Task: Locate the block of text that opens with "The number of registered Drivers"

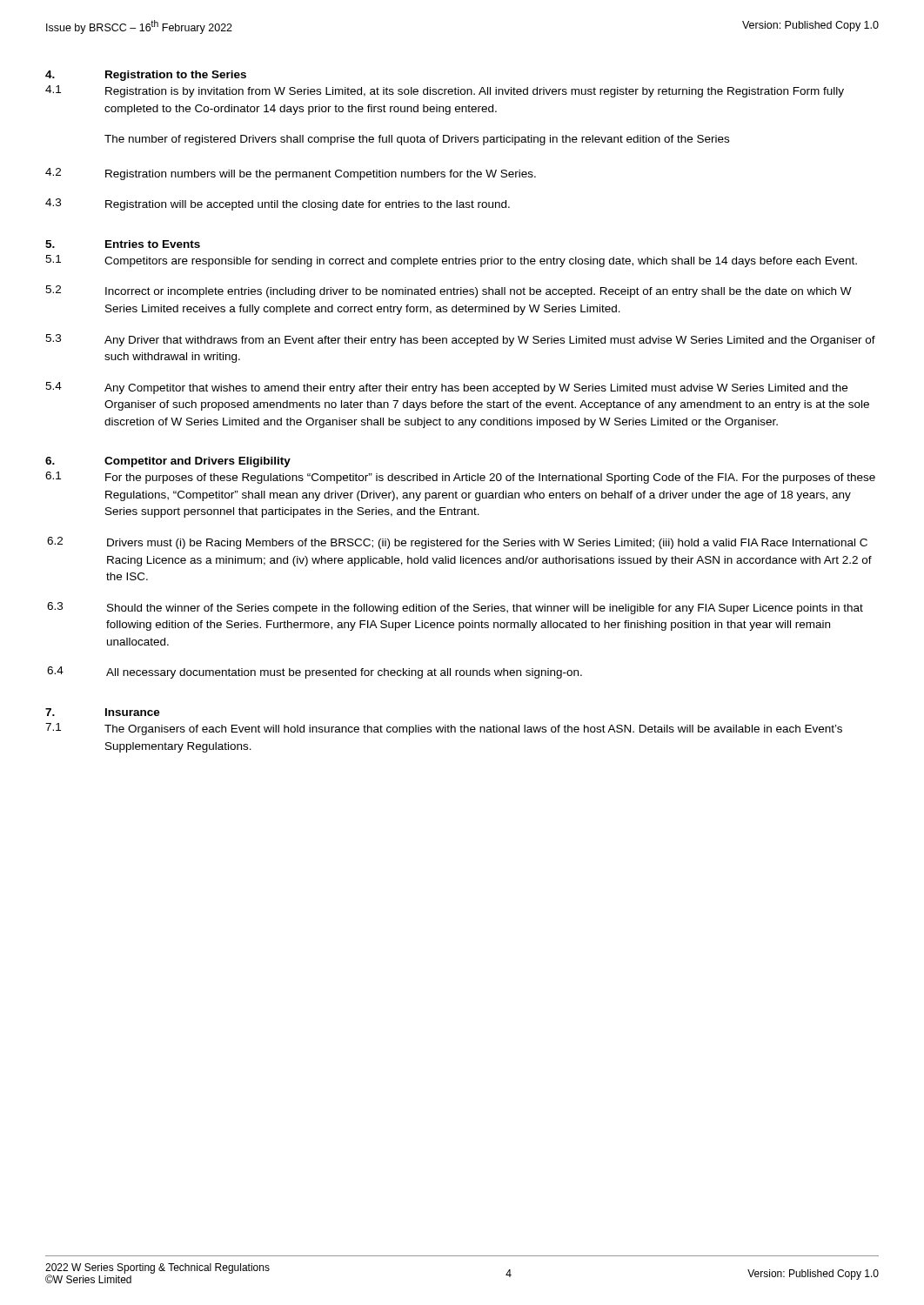Action: pos(462,143)
